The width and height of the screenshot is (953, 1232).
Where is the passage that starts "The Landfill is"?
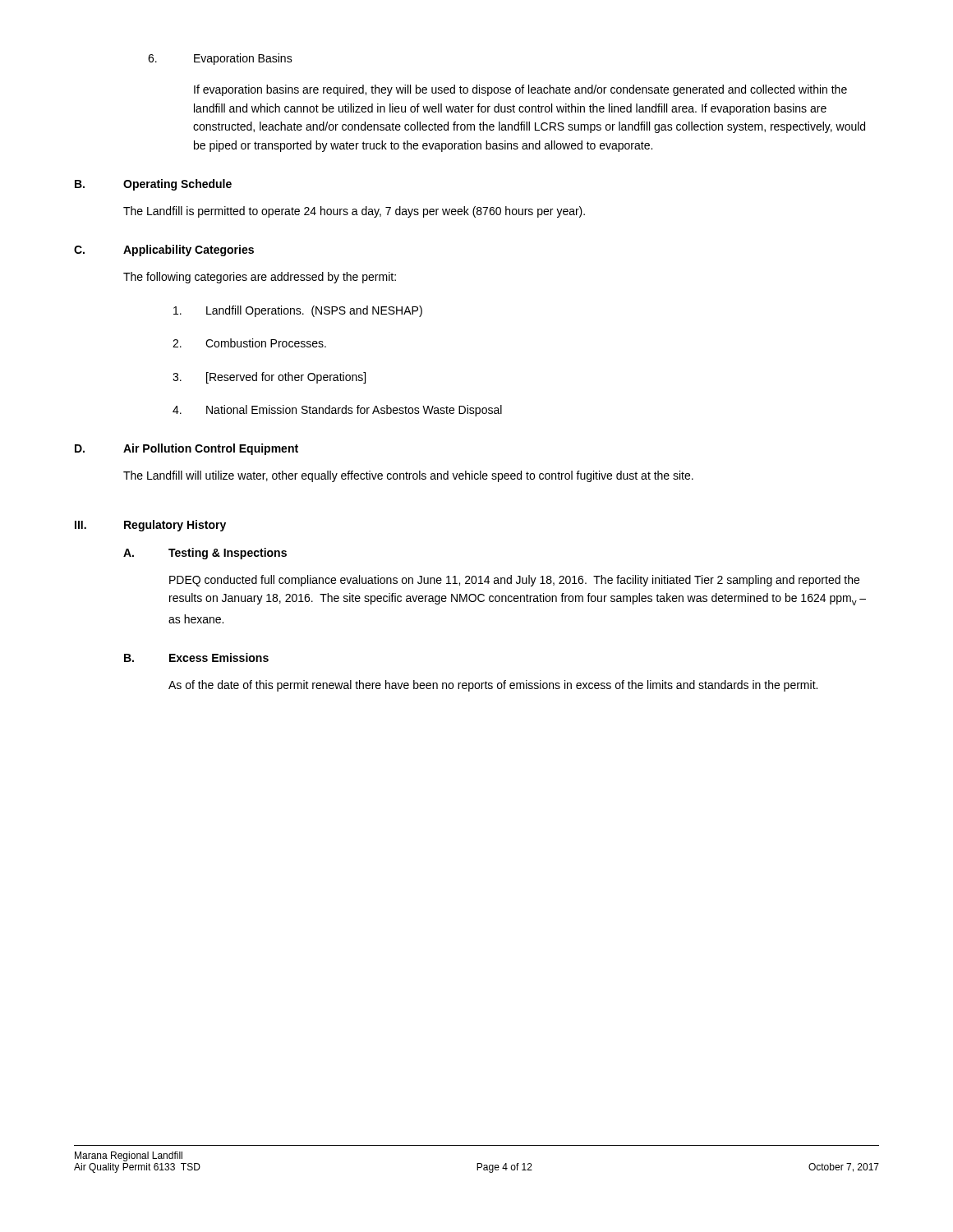pyautogui.click(x=355, y=211)
